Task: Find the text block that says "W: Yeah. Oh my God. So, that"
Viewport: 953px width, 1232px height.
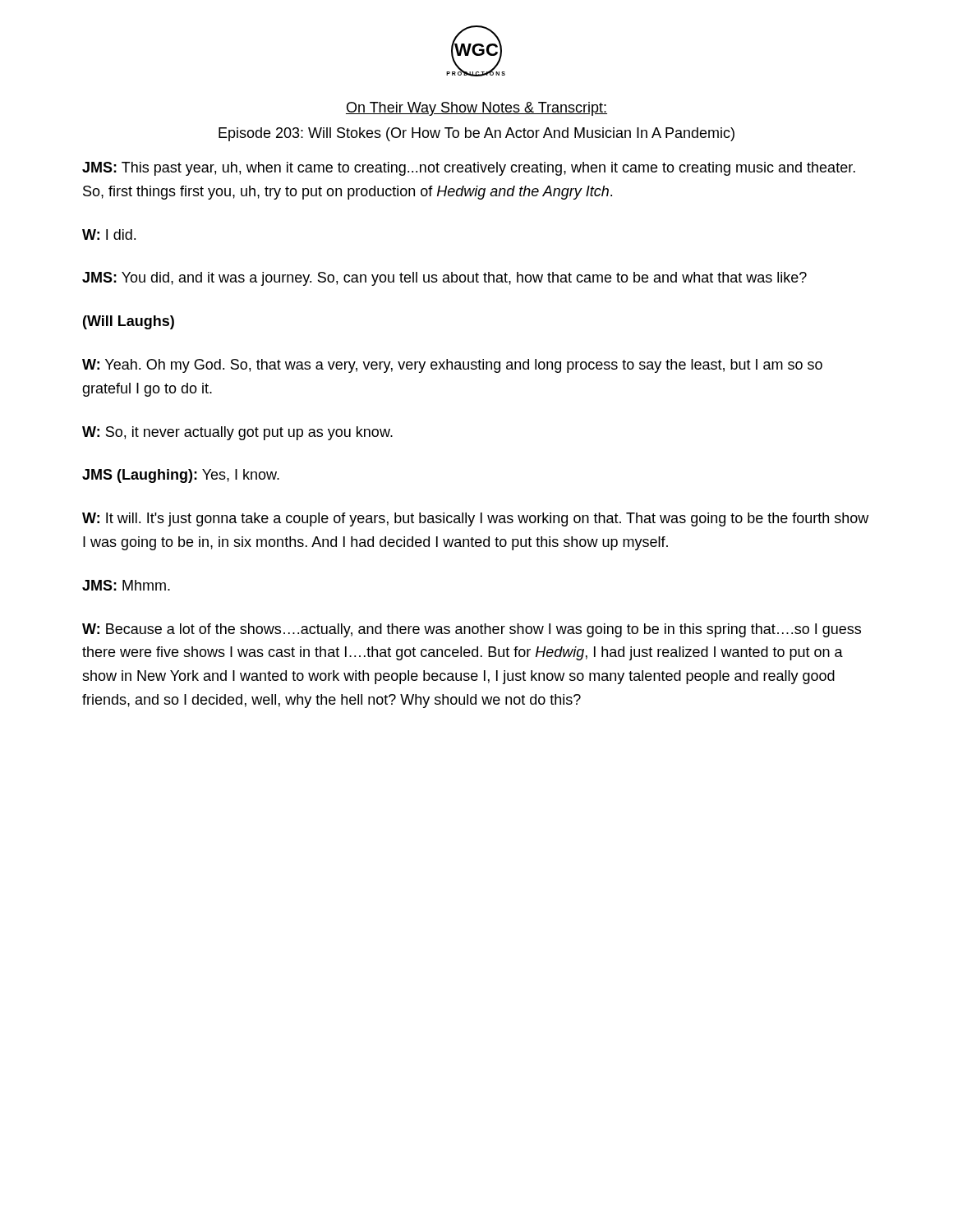Action: (x=452, y=376)
